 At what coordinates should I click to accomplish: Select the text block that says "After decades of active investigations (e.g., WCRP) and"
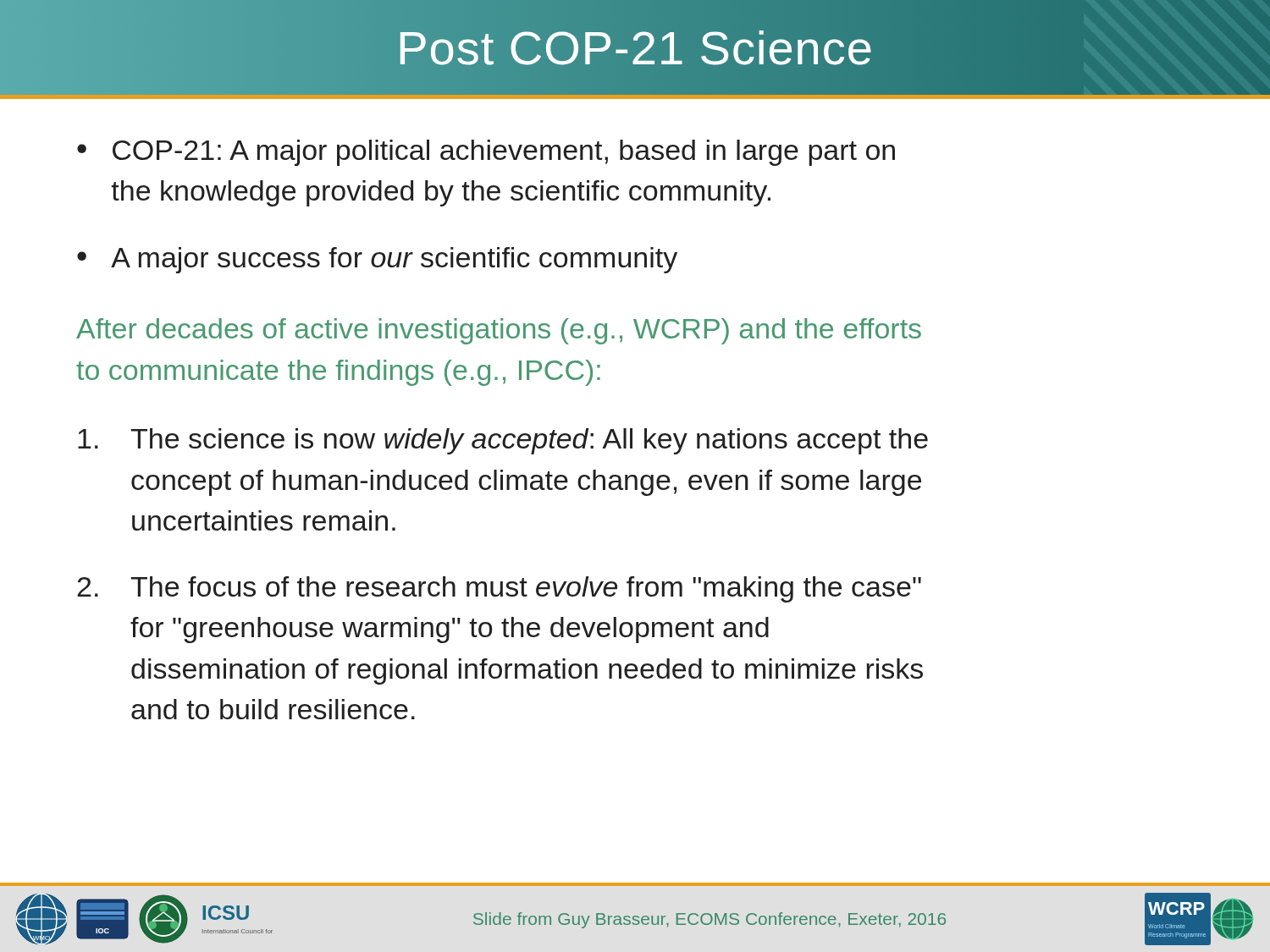click(499, 349)
